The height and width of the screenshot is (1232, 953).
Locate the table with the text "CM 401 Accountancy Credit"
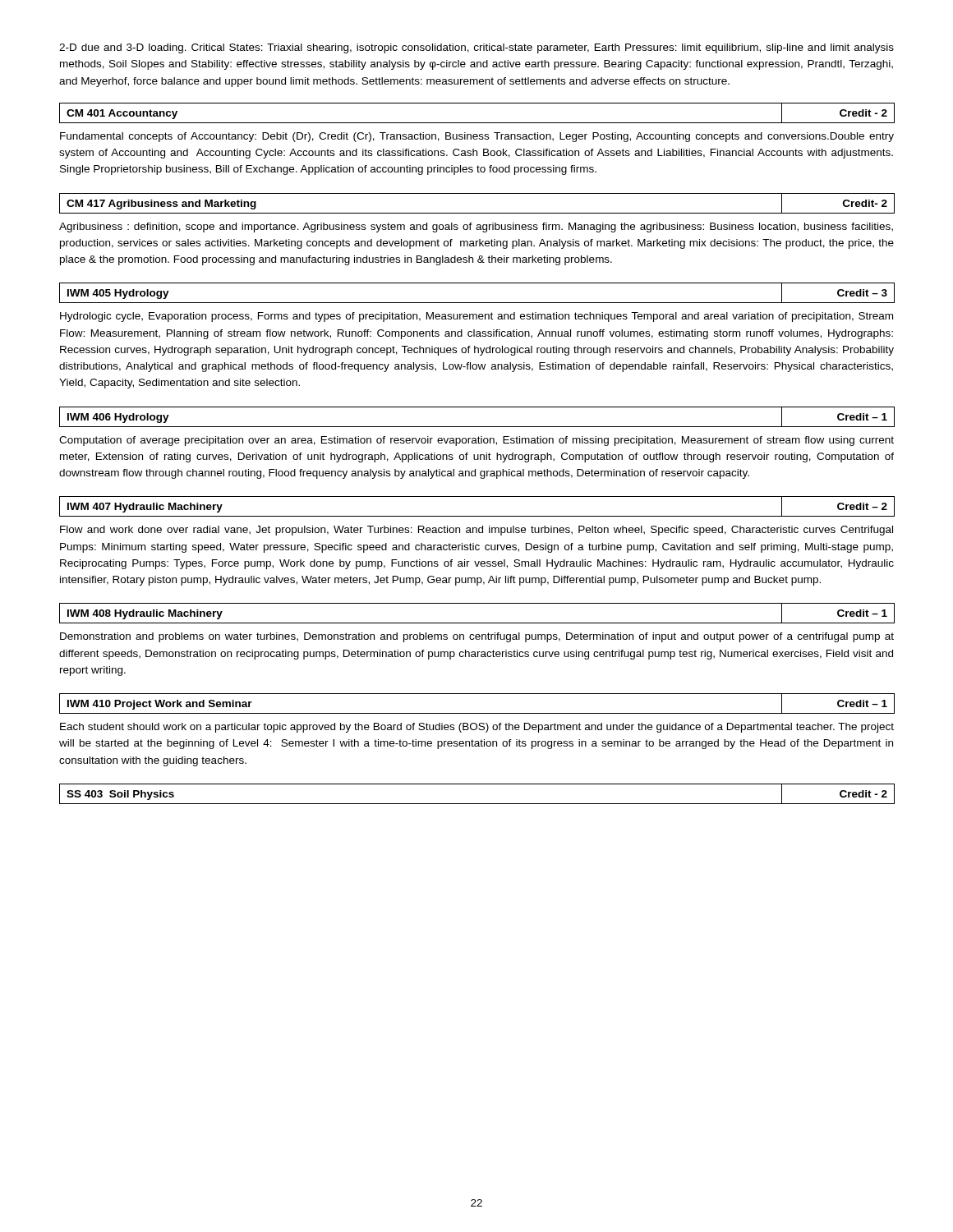(477, 113)
